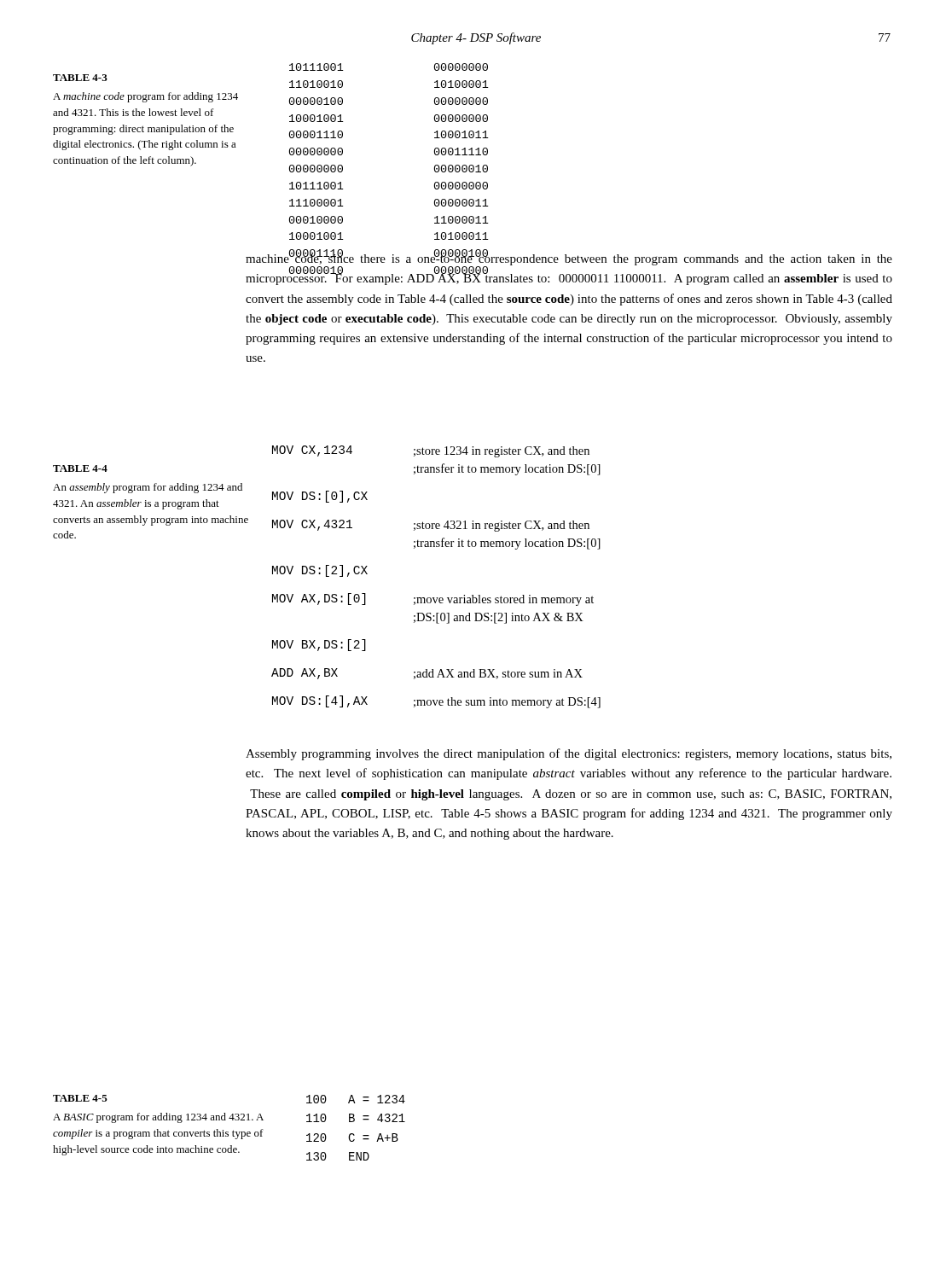
Task: Find the table that mentions "B = 4321"
Action: tap(355, 1129)
